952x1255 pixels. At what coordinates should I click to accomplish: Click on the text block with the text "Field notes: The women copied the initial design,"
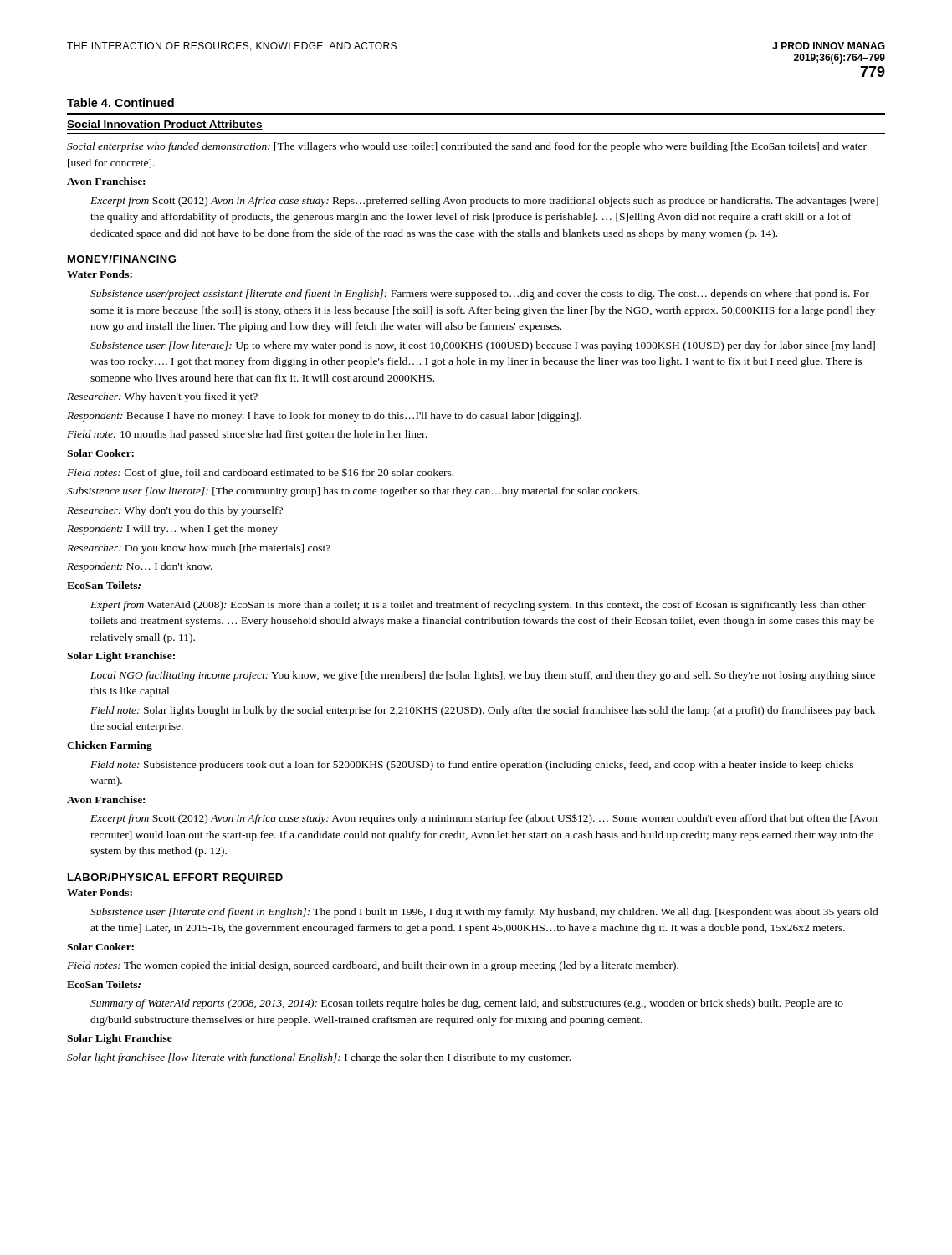pos(373,965)
